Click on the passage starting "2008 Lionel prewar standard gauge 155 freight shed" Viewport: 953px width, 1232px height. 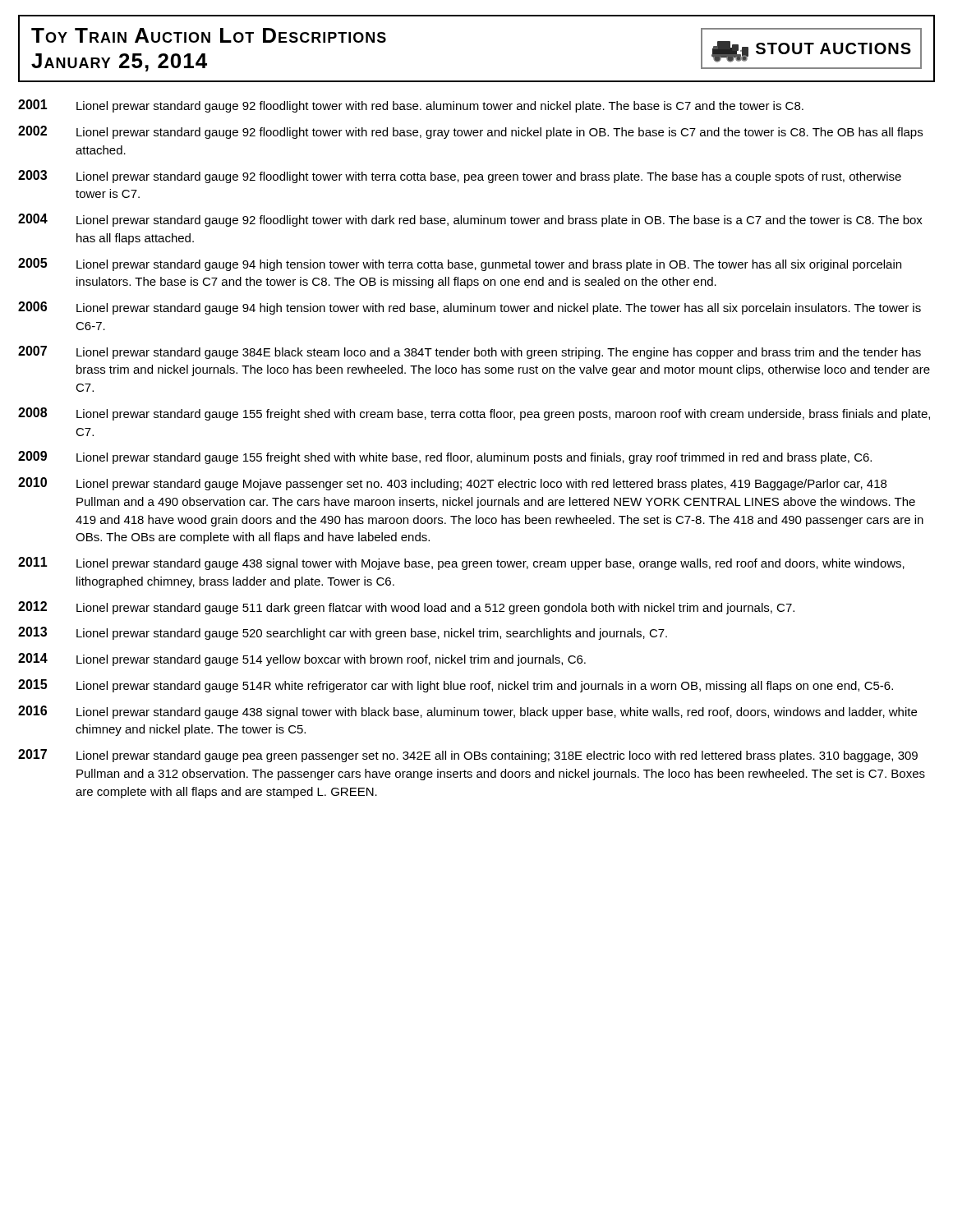476,423
